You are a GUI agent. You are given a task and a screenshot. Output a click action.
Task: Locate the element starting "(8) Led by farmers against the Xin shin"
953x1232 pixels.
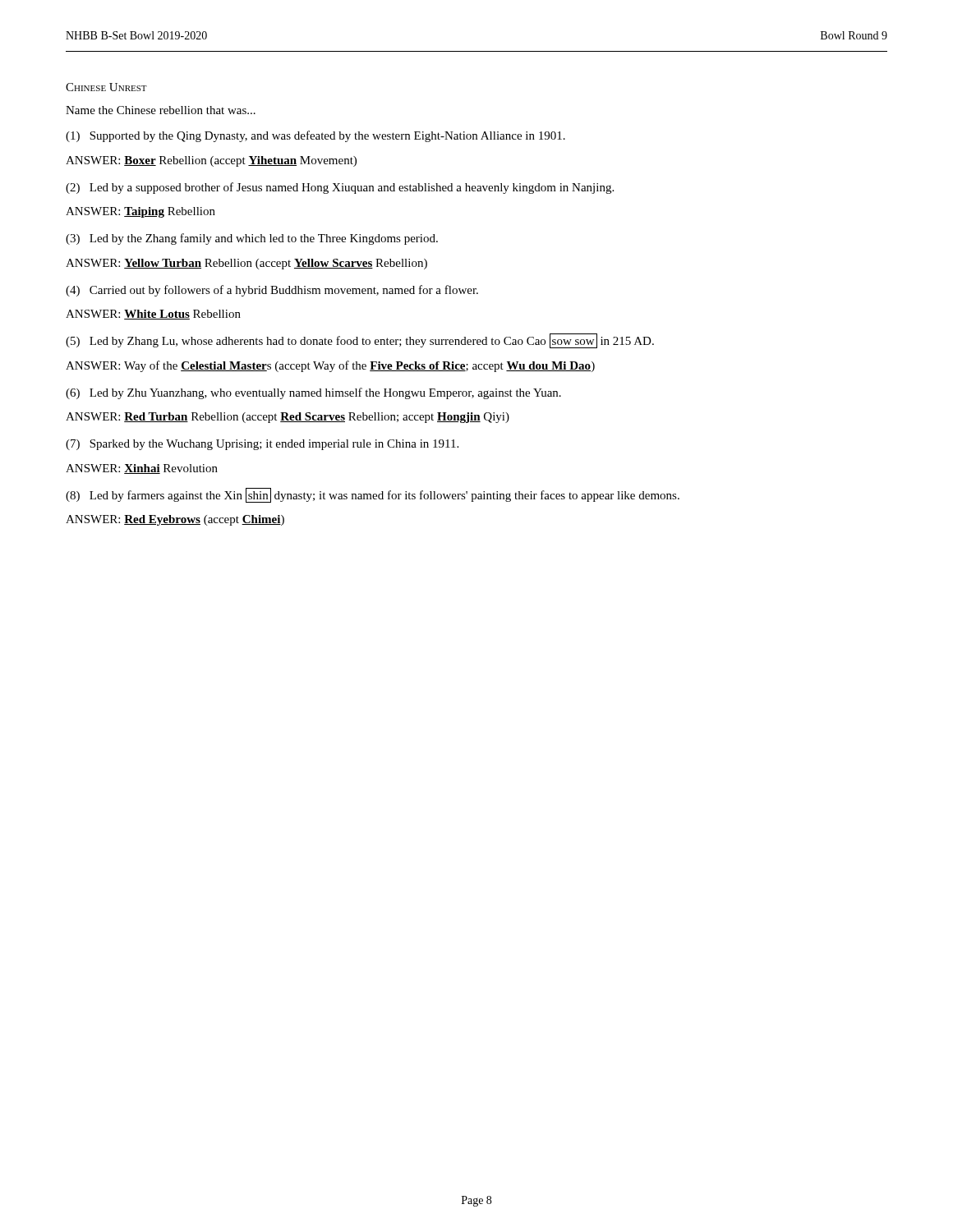tap(373, 495)
